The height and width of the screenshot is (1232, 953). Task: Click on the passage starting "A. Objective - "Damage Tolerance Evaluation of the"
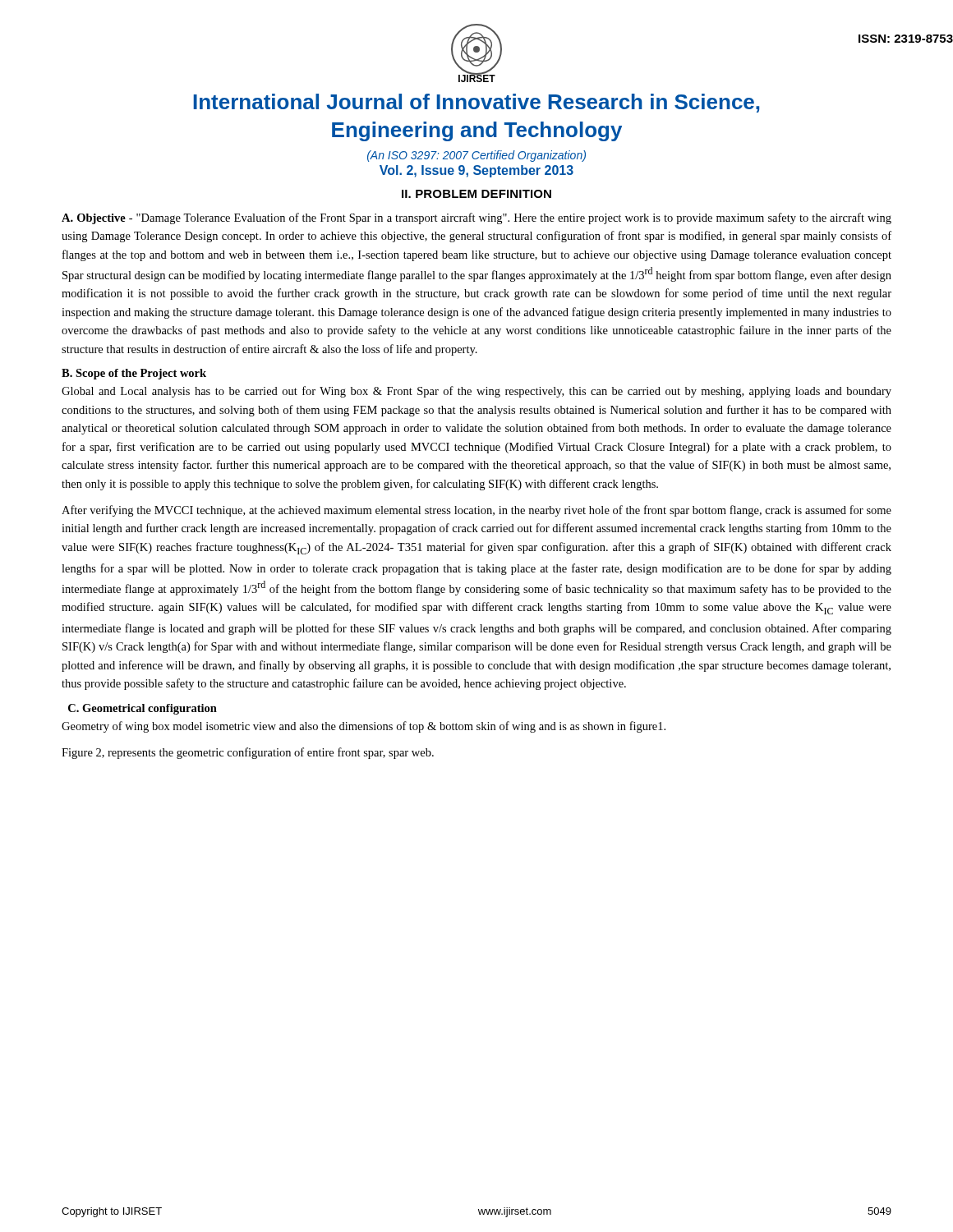click(476, 283)
